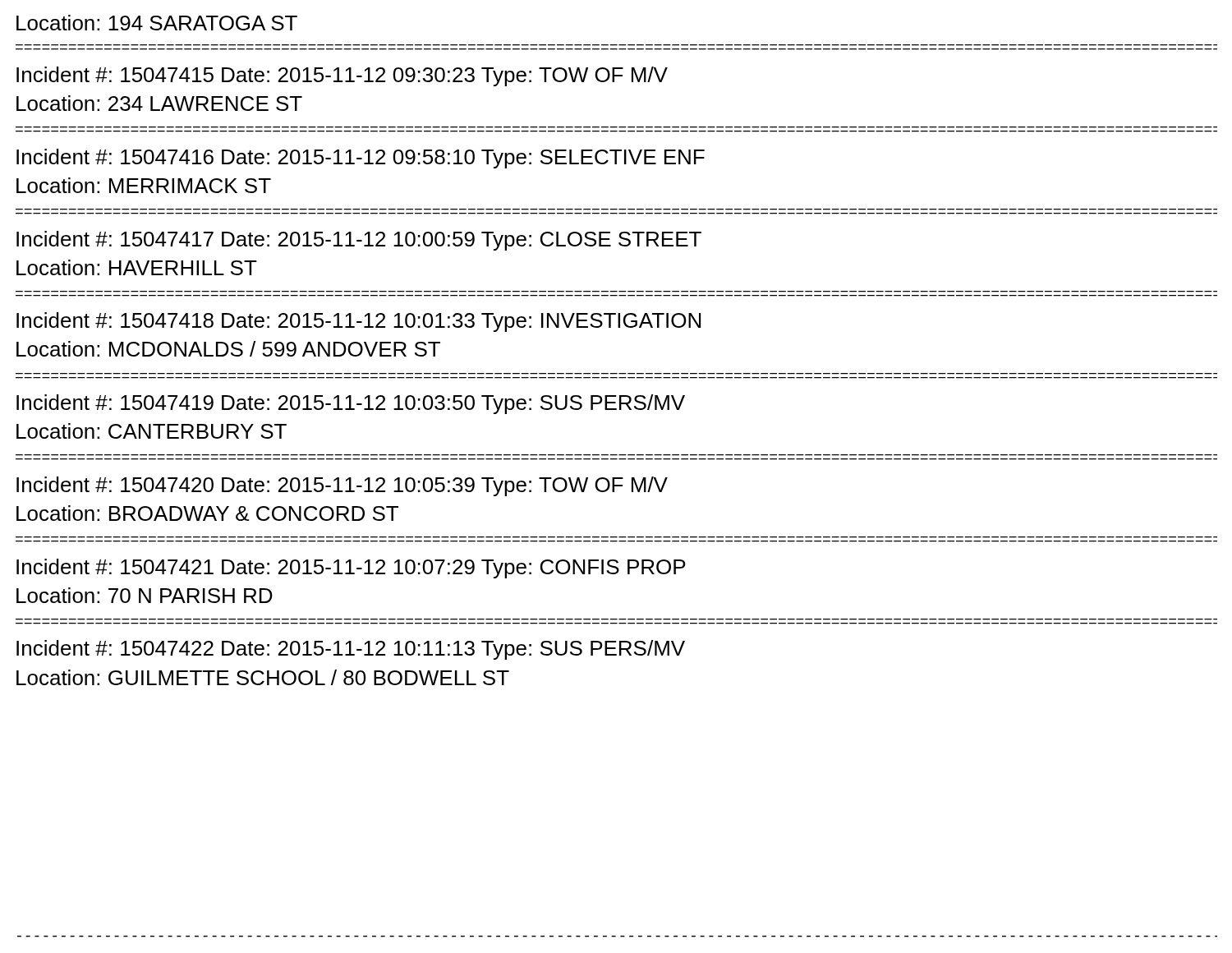Select the text block with the text "Incident #: 15047418 Date: 2015-11-12 10:01:33"
1232x953 pixels.
[616, 336]
